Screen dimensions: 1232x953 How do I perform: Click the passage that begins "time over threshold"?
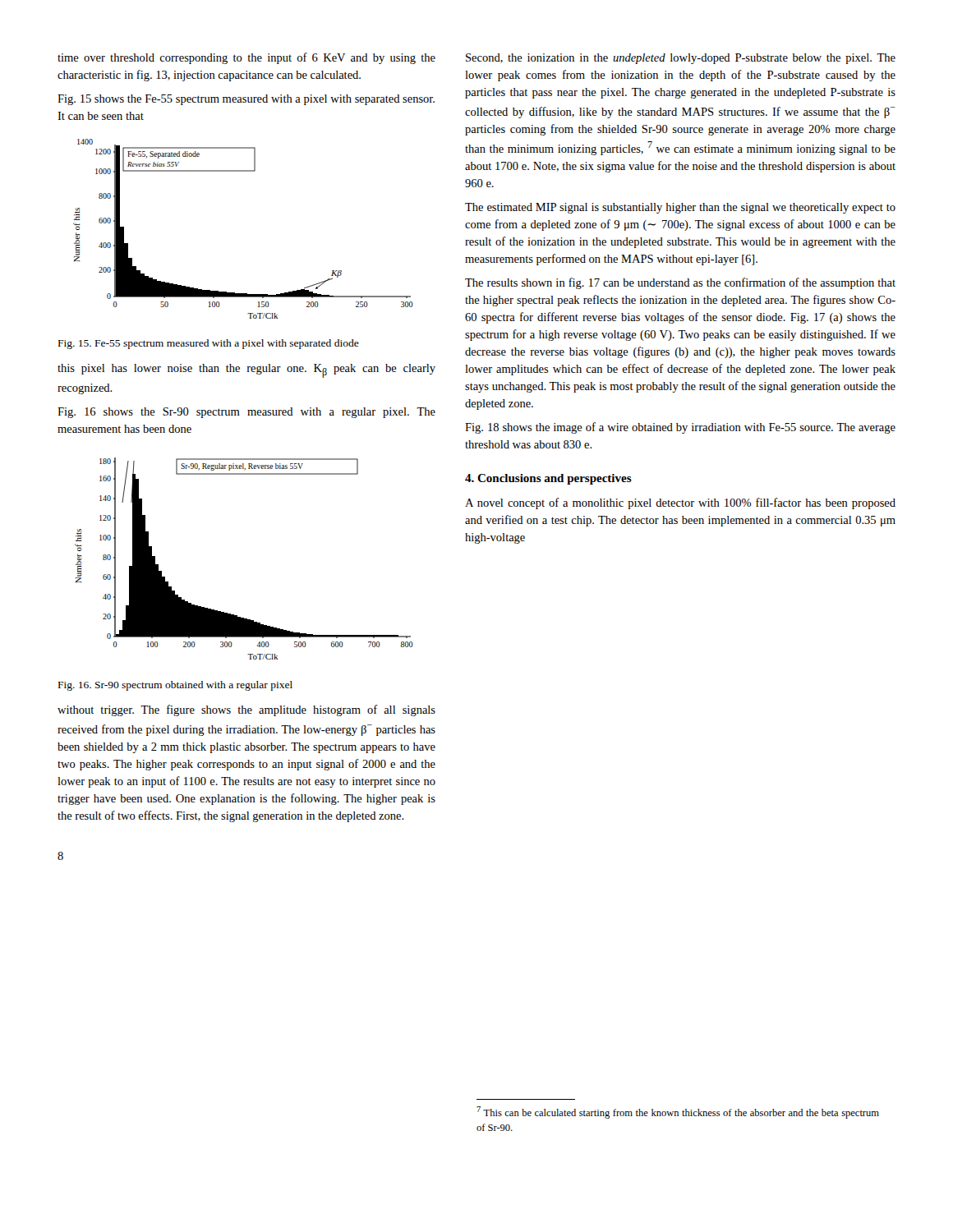(246, 87)
